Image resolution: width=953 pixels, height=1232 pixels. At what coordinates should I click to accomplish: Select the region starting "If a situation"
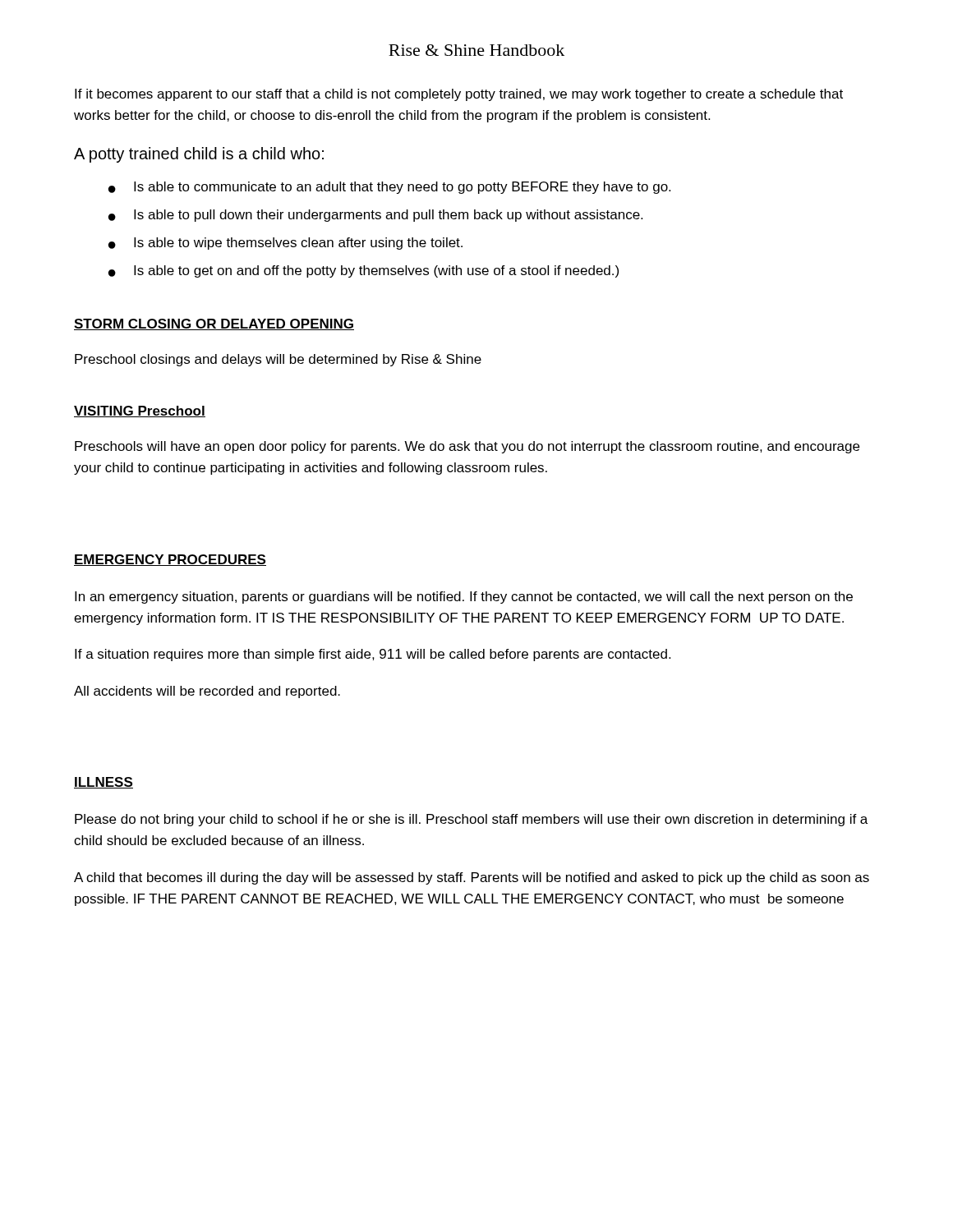click(373, 654)
